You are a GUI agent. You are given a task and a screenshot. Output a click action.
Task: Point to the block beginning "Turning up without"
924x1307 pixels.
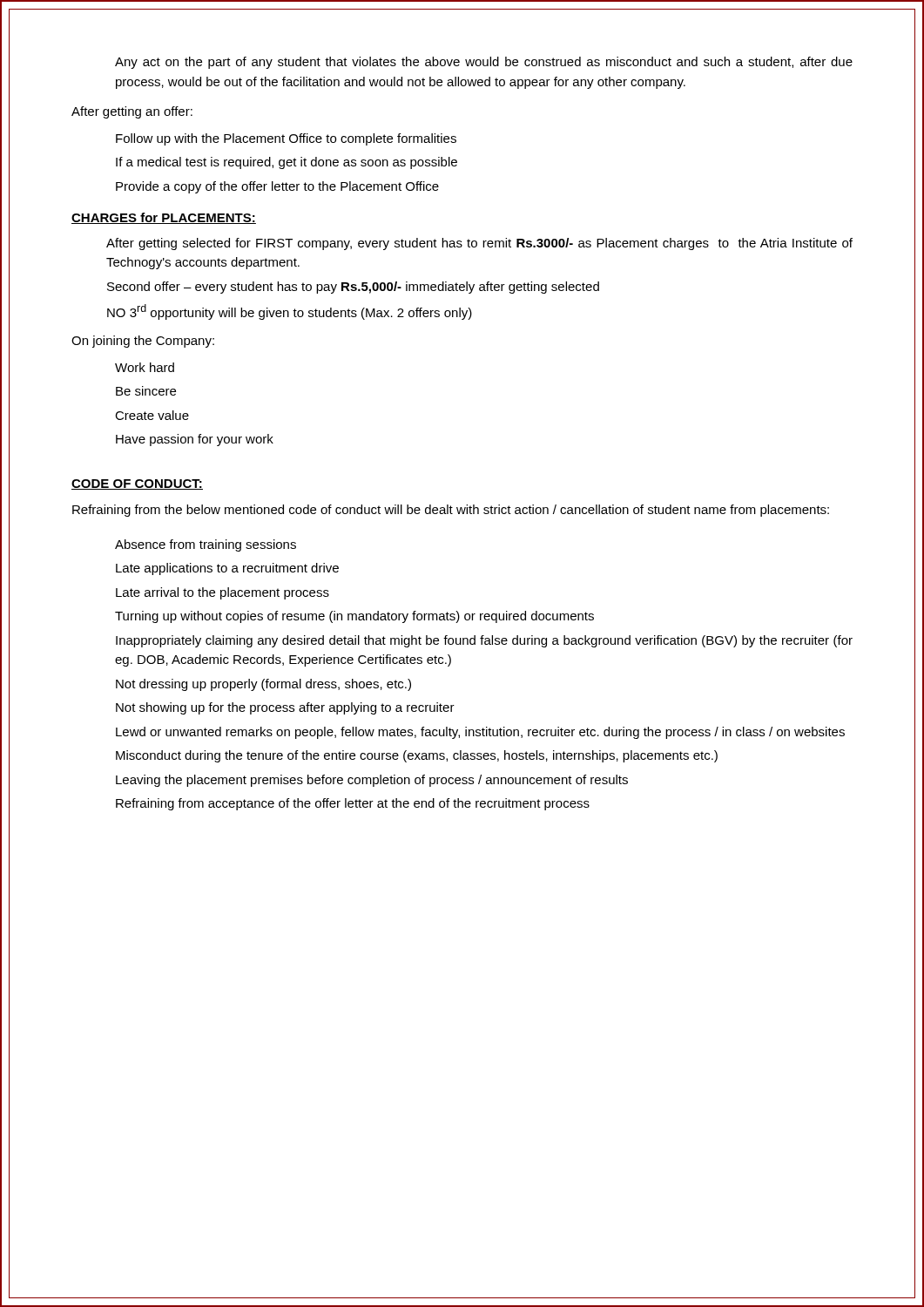tap(355, 616)
